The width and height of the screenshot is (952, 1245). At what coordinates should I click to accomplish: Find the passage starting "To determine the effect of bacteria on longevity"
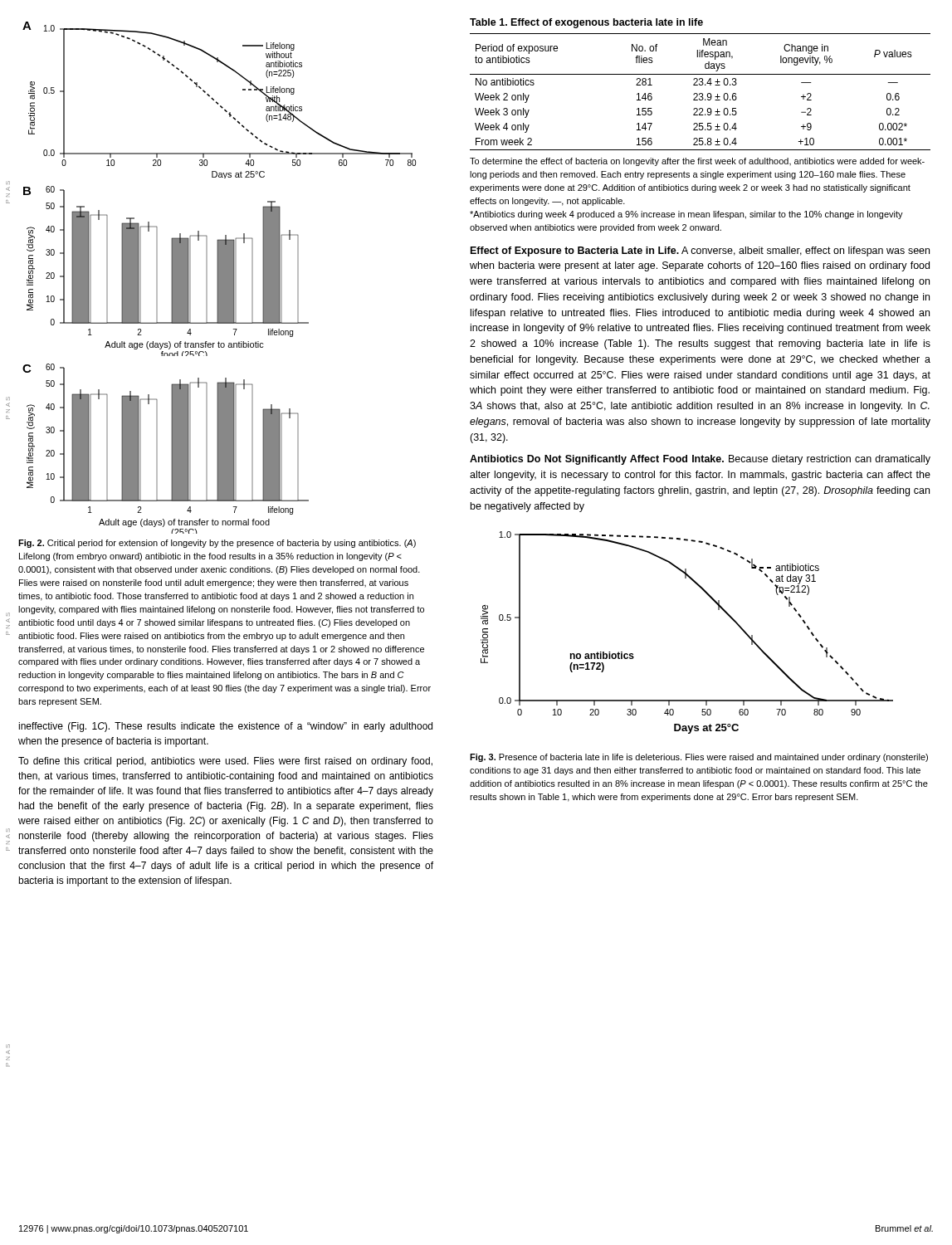[697, 194]
